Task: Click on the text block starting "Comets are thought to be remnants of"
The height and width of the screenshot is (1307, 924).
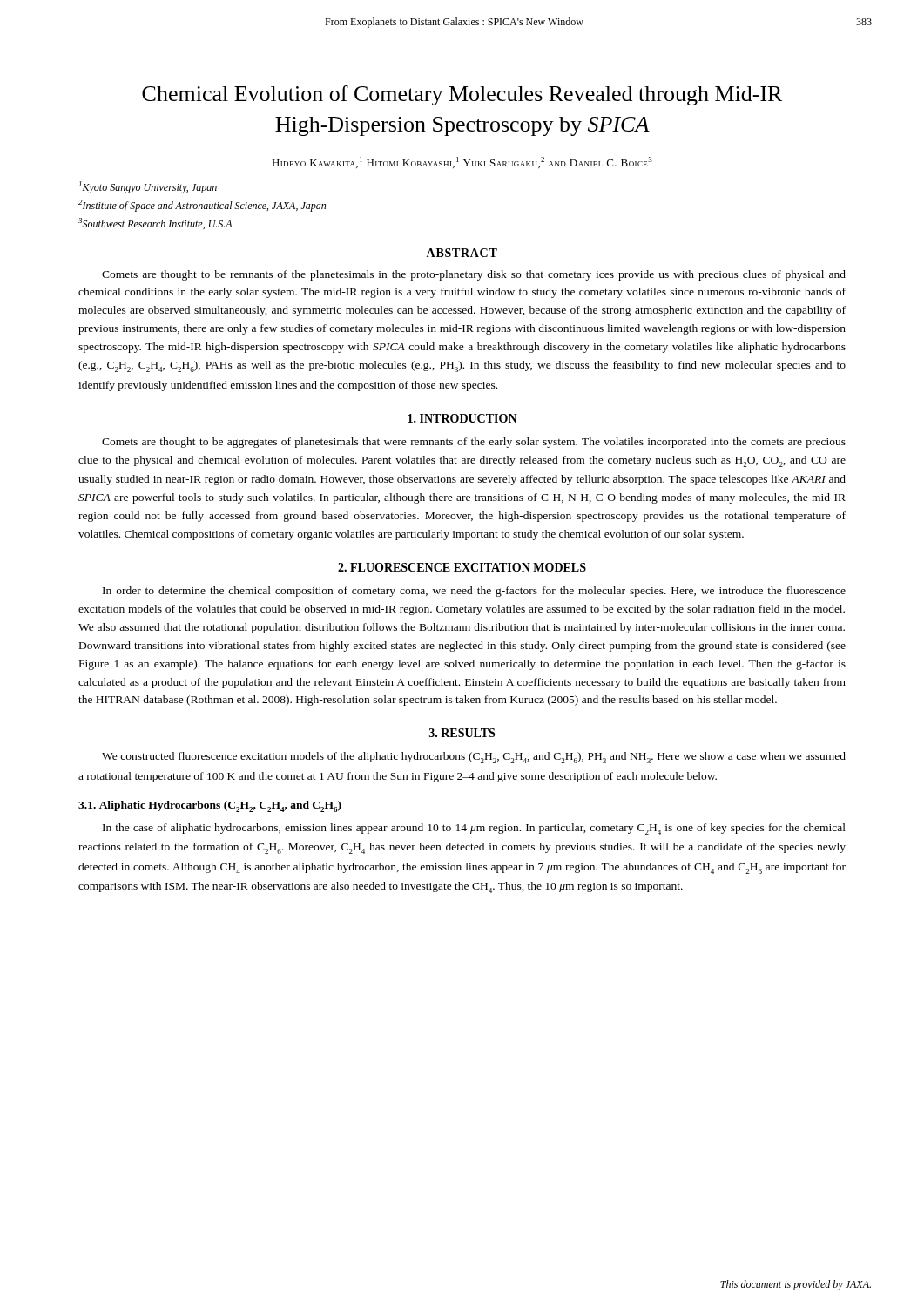Action: (x=462, y=329)
